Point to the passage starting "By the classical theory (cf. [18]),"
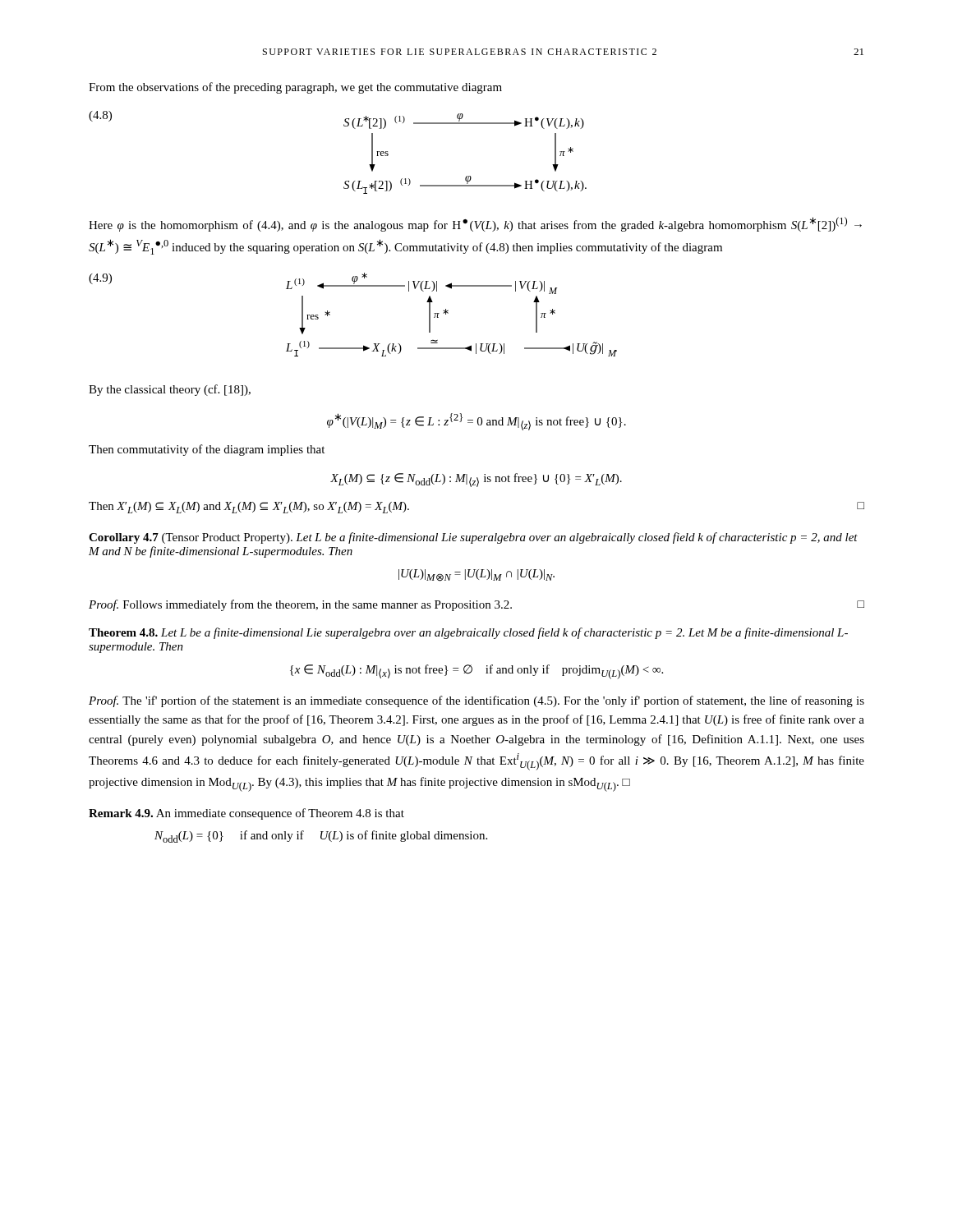Image resolution: width=953 pixels, height=1232 pixels. 170,389
